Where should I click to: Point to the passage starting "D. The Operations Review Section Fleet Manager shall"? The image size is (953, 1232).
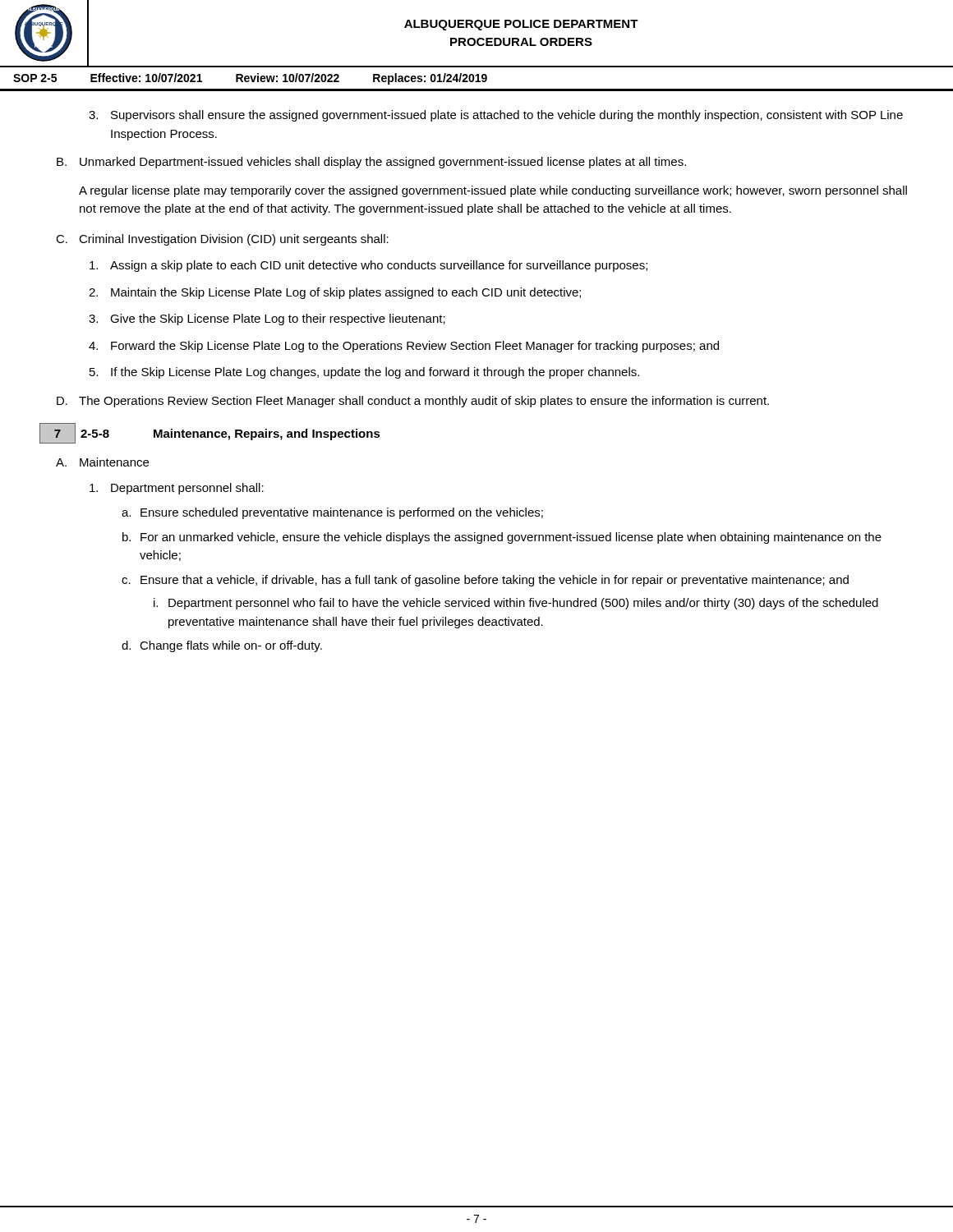click(x=485, y=401)
